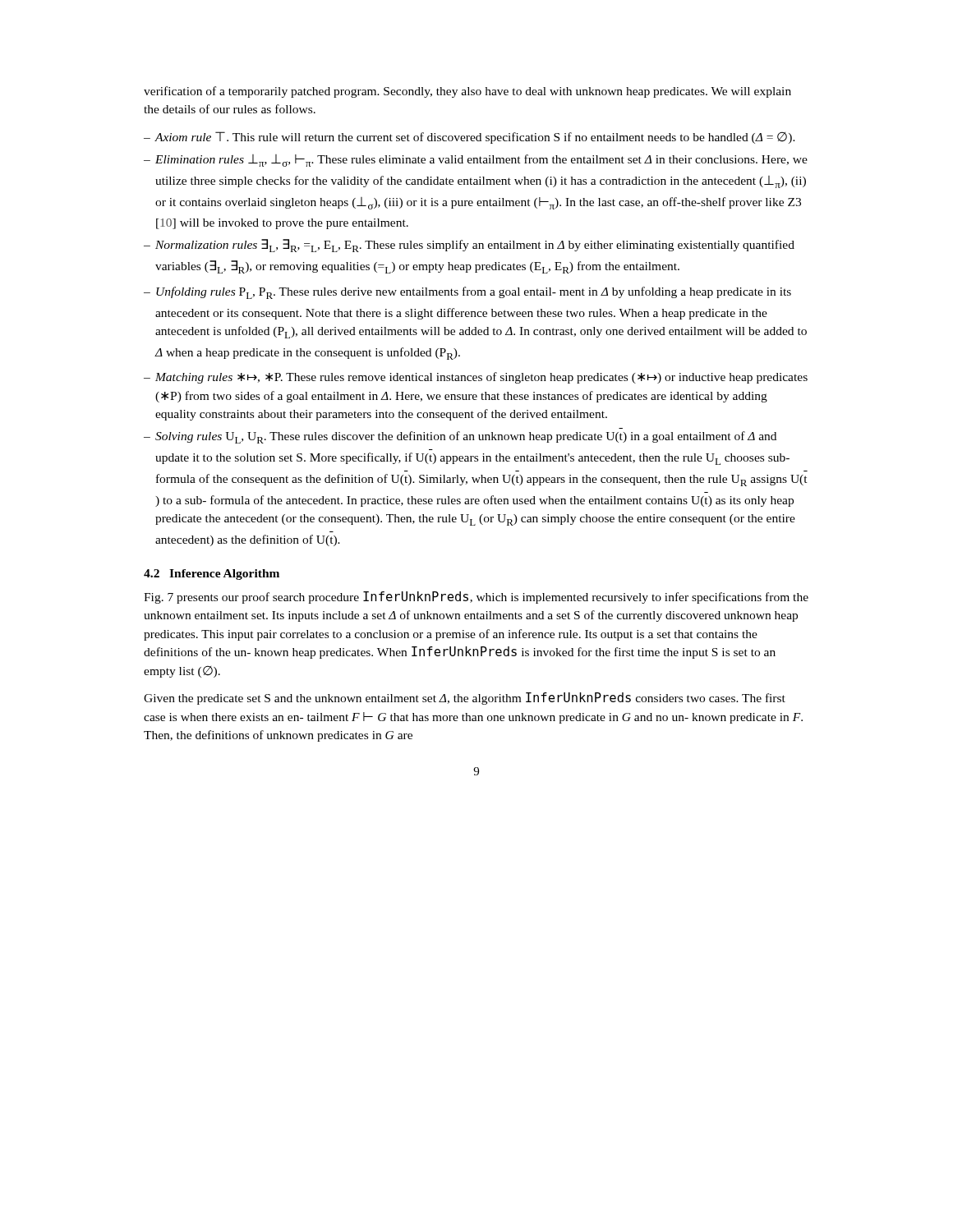
Task: Click the passage that begins "Given the predicate set S and"
Action: [474, 716]
